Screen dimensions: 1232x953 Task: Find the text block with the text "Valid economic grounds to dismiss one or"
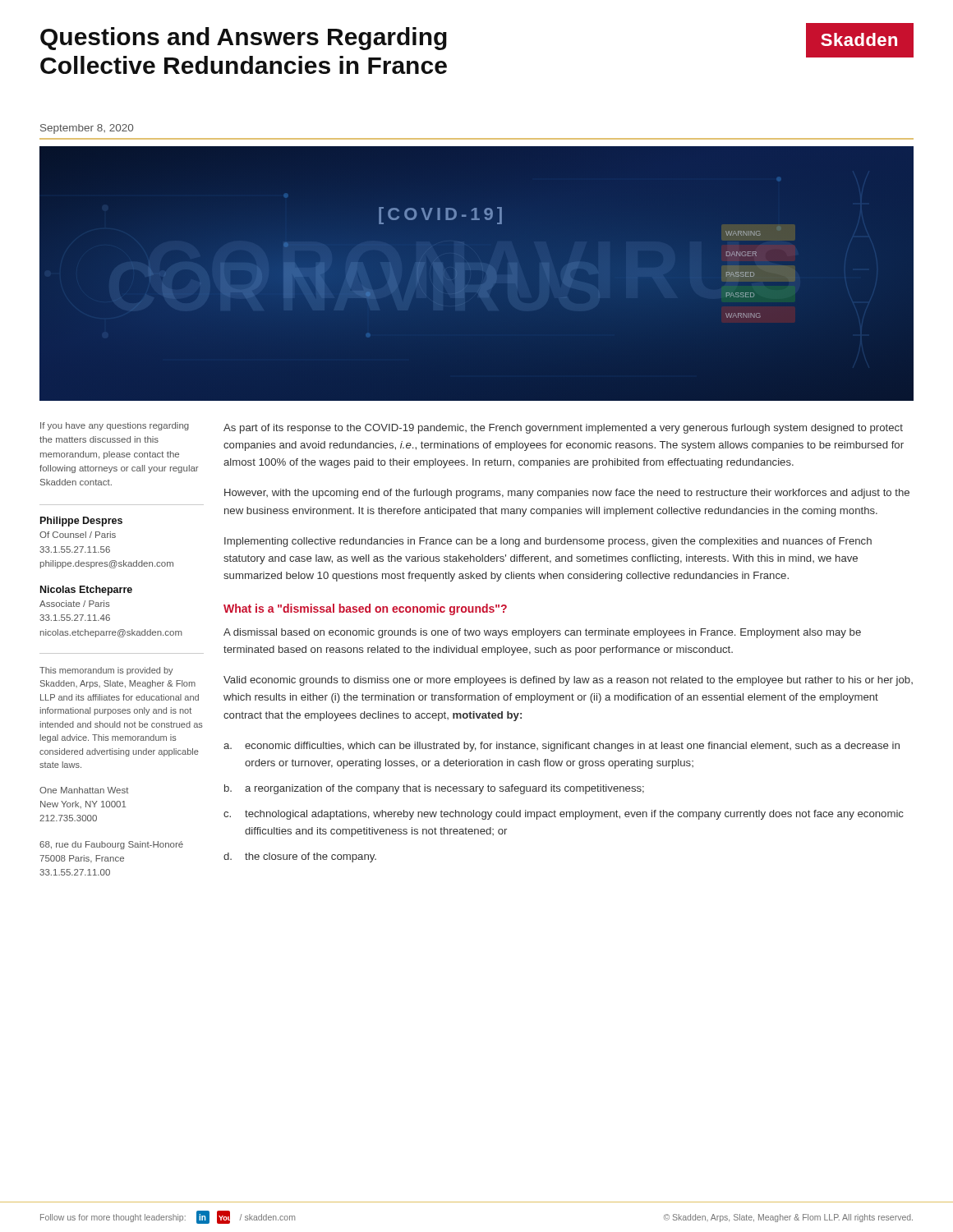(x=568, y=697)
